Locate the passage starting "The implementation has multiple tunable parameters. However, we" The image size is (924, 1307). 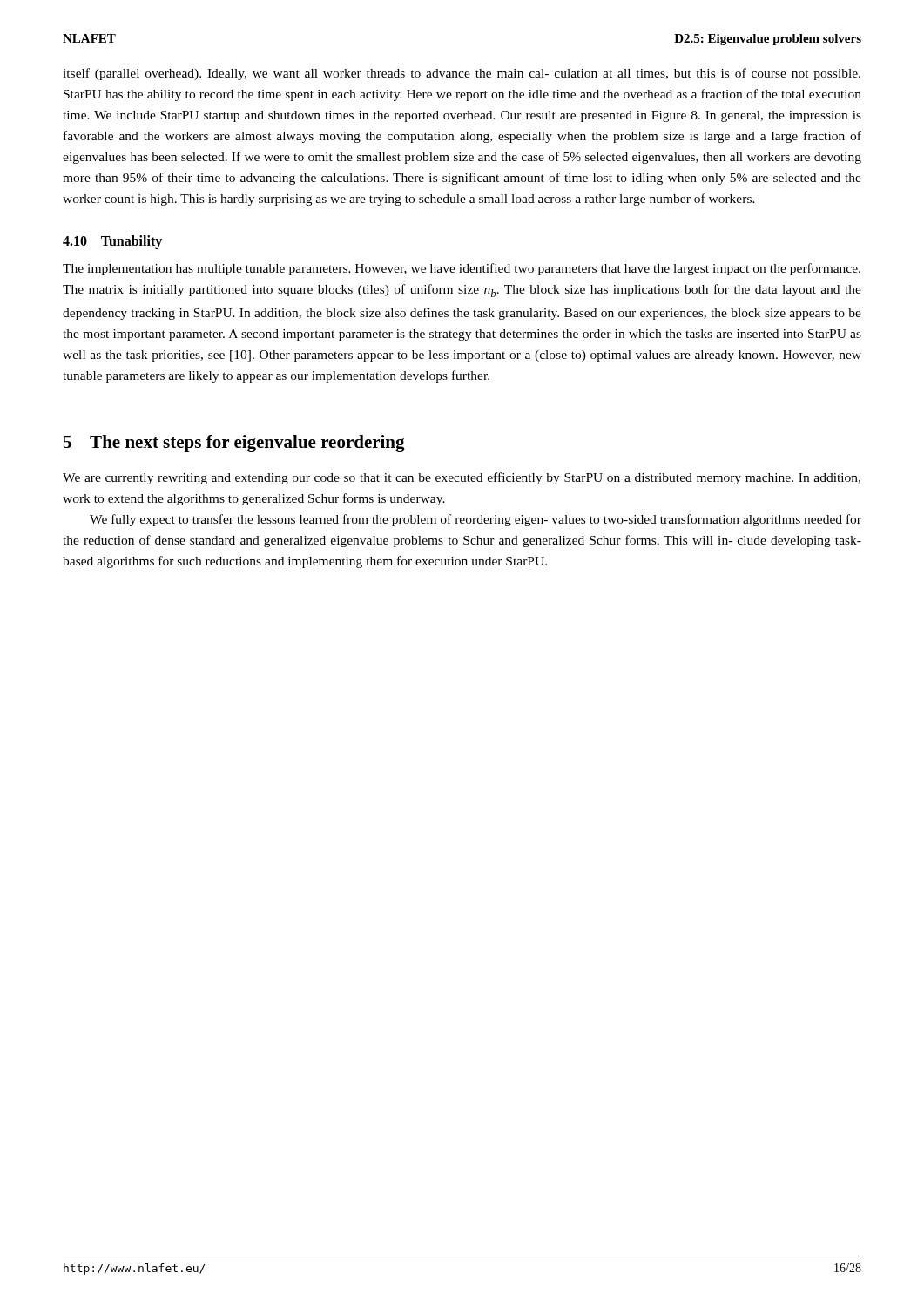pos(462,322)
